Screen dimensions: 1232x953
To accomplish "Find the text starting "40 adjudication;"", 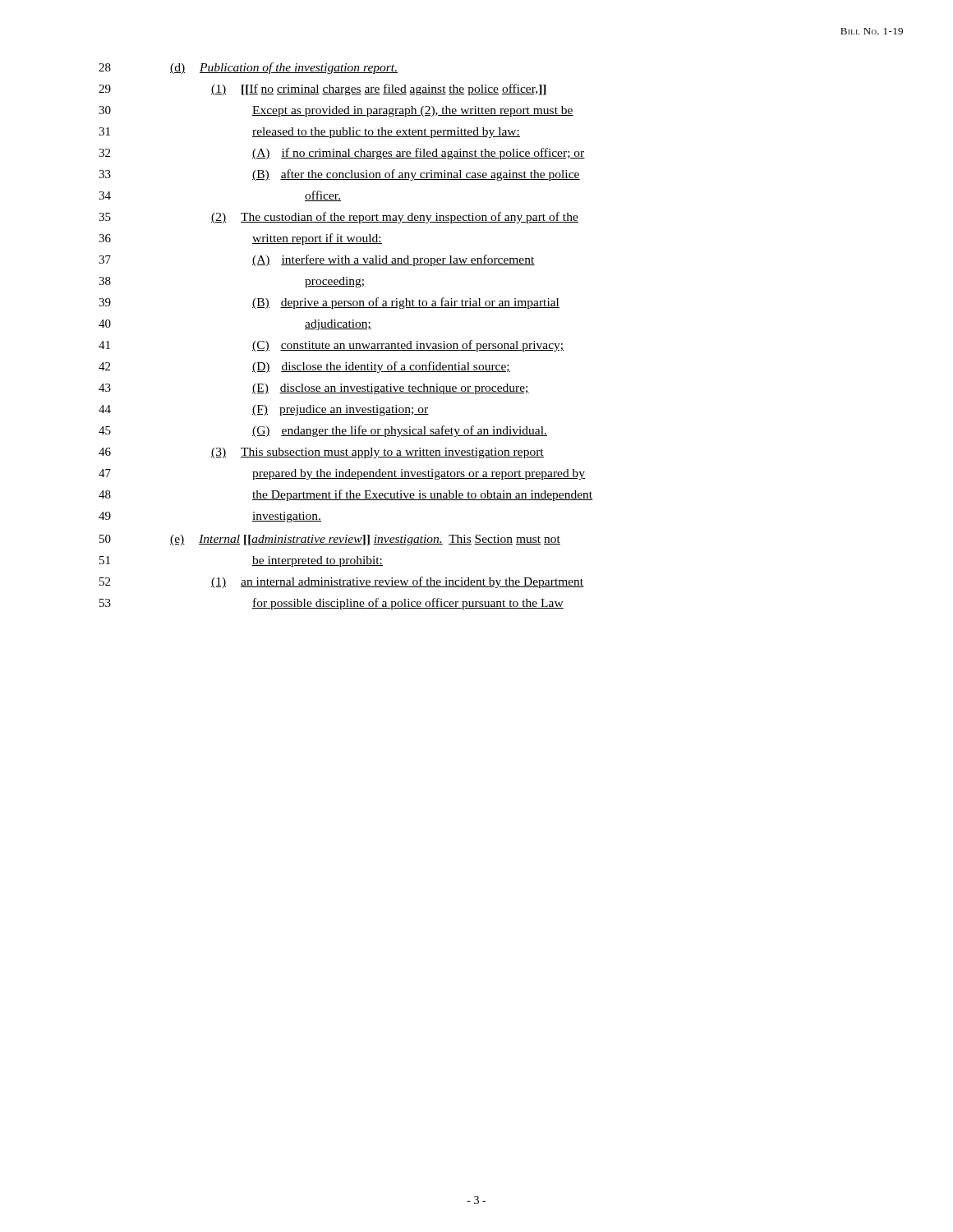I will (106, 325).
